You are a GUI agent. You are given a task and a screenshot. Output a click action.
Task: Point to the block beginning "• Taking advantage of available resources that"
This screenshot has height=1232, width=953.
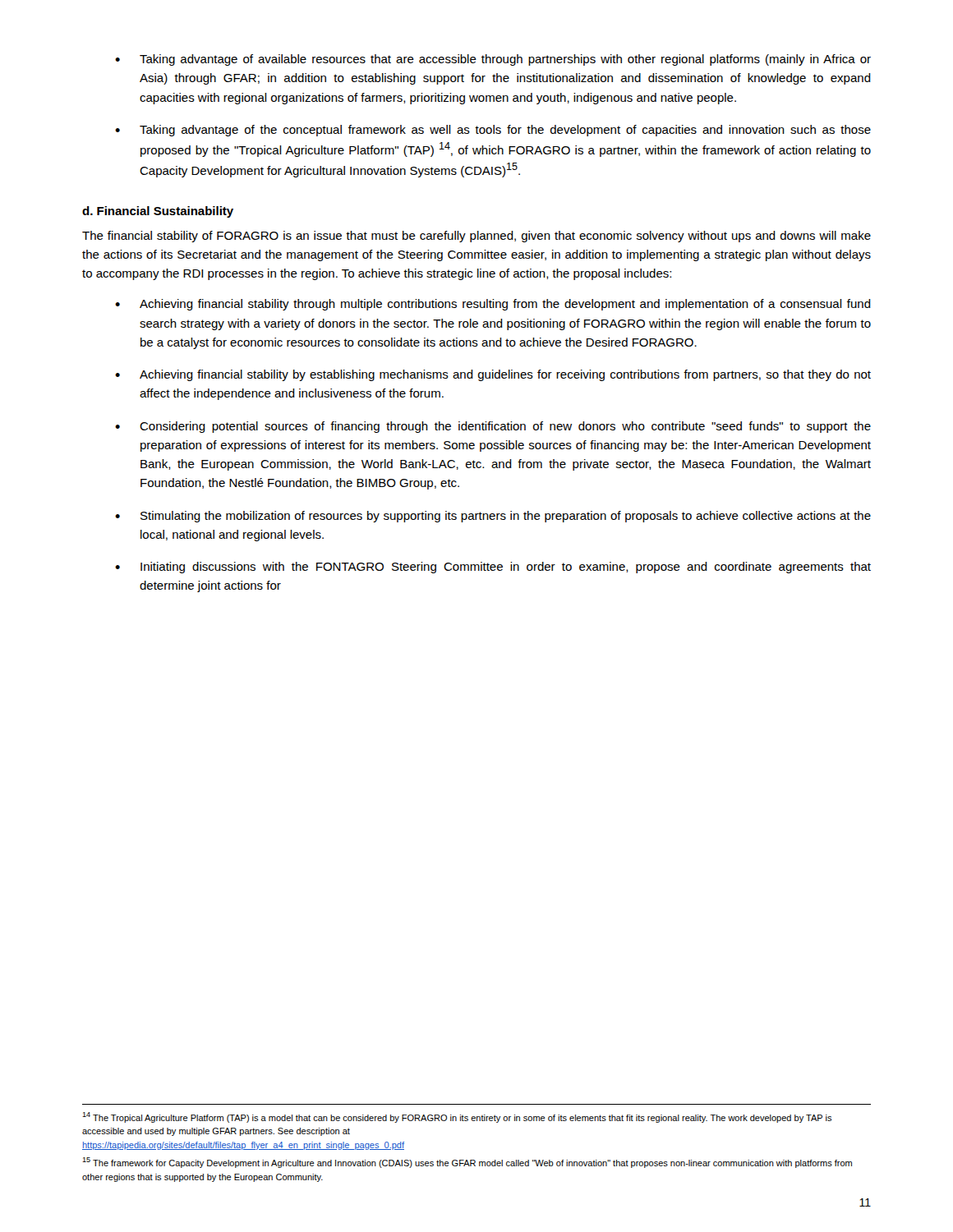(493, 78)
